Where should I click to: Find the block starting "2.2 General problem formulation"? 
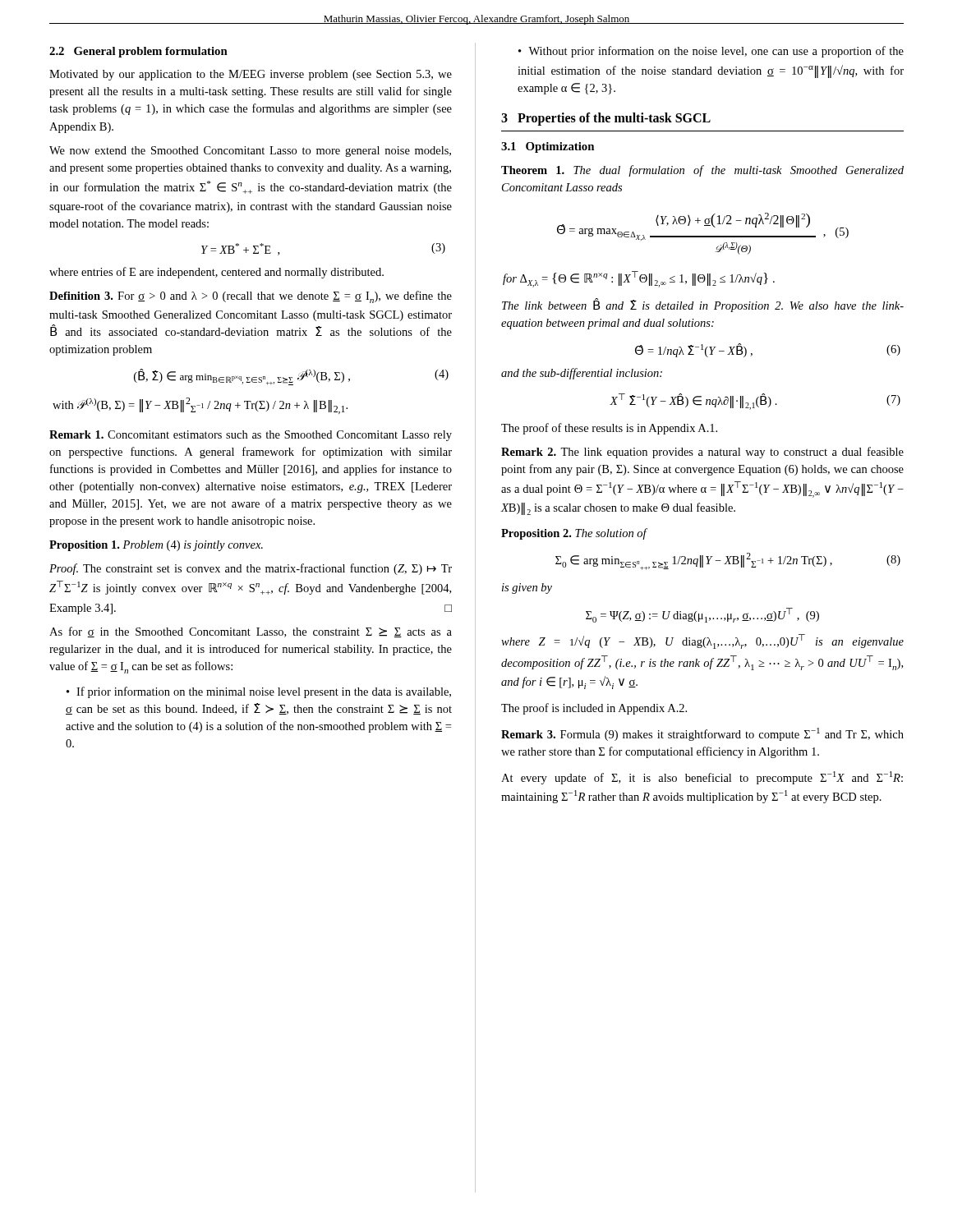point(138,51)
